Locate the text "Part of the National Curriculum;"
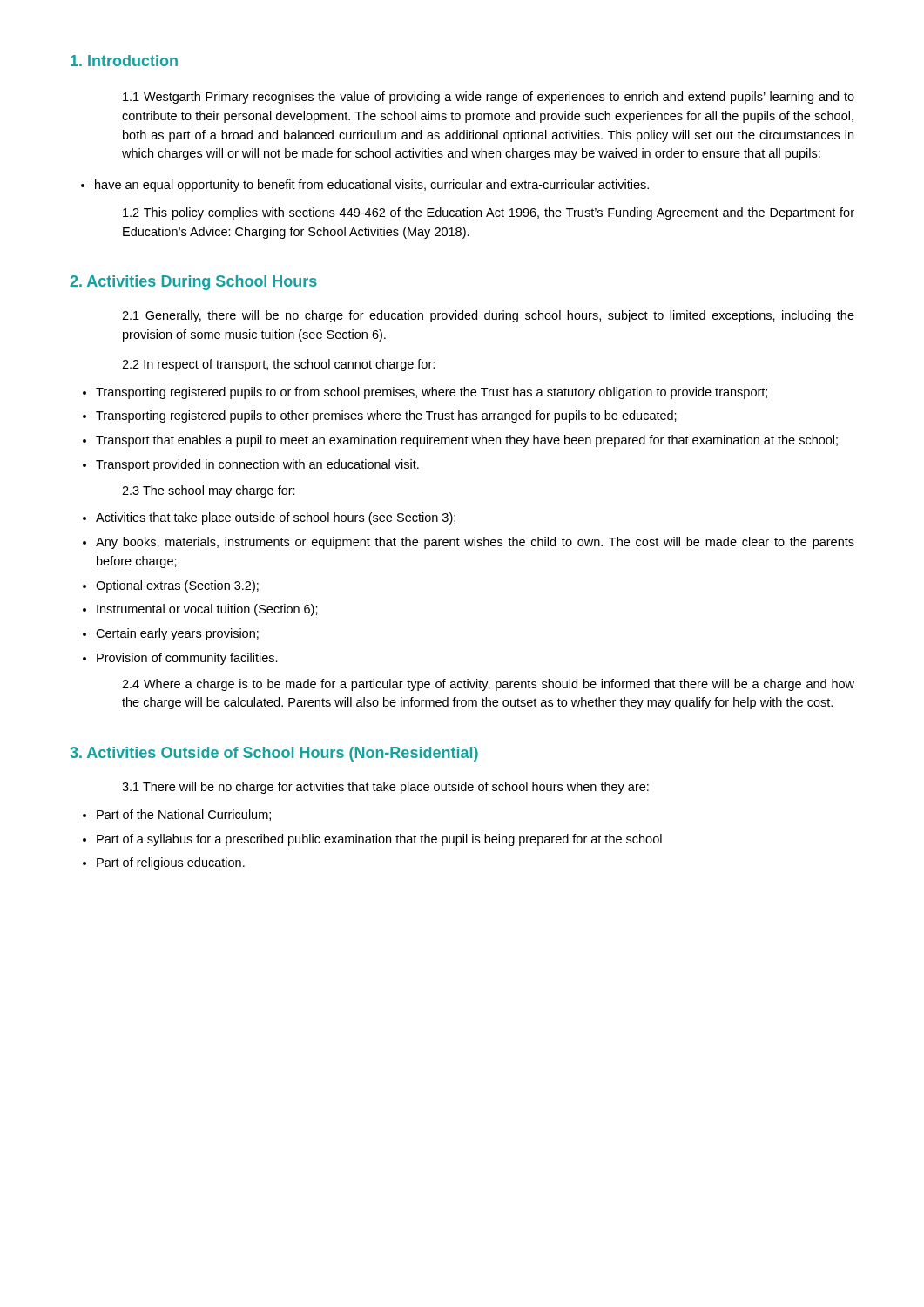Image resolution: width=924 pixels, height=1307 pixels. click(x=184, y=815)
